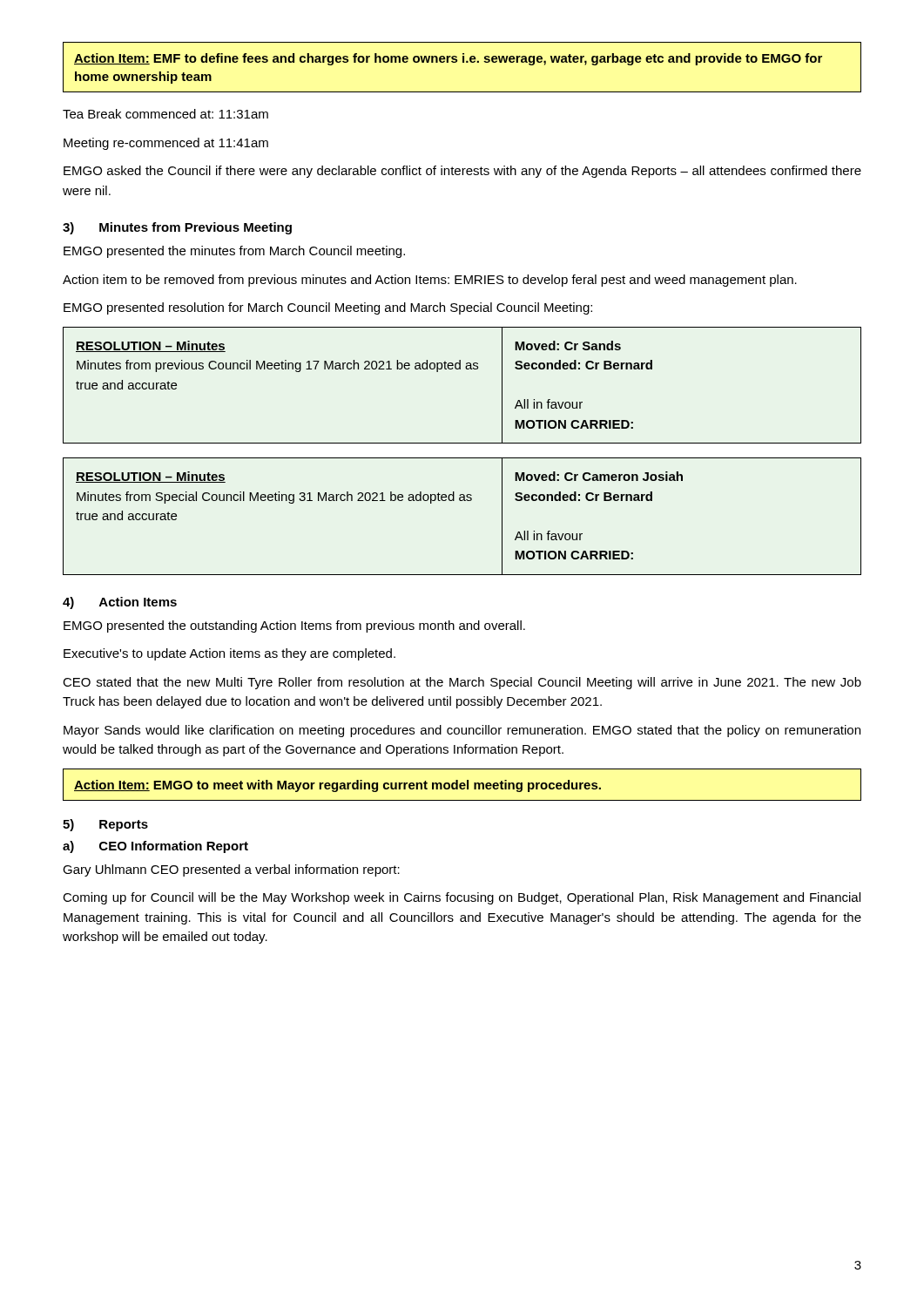Locate the text block with the text "Coming up for Council"
Viewport: 924px width, 1307px height.
click(462, 917)
